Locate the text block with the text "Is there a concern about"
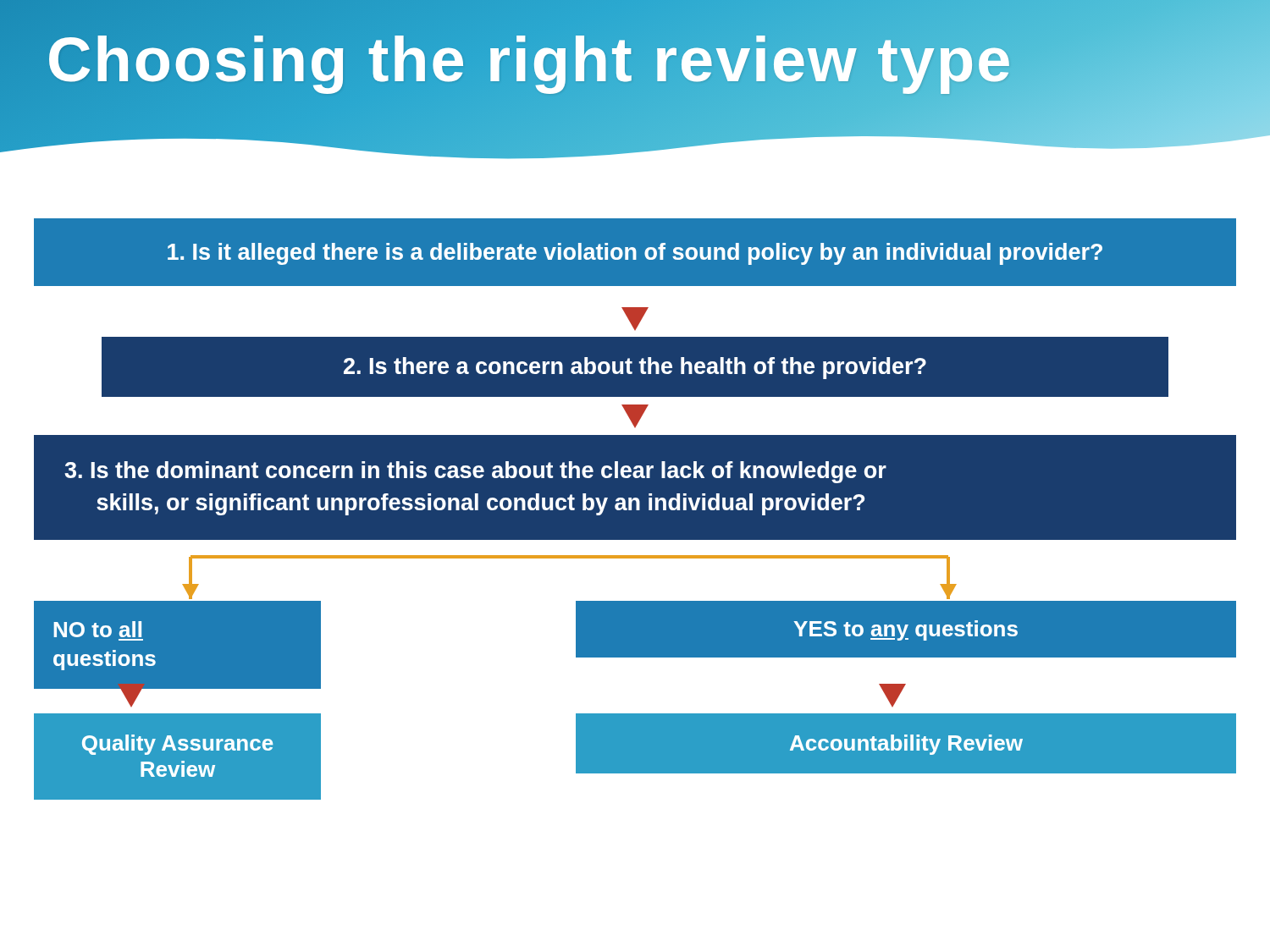This screenshot has width=1270, height=952. pos(635,367)
